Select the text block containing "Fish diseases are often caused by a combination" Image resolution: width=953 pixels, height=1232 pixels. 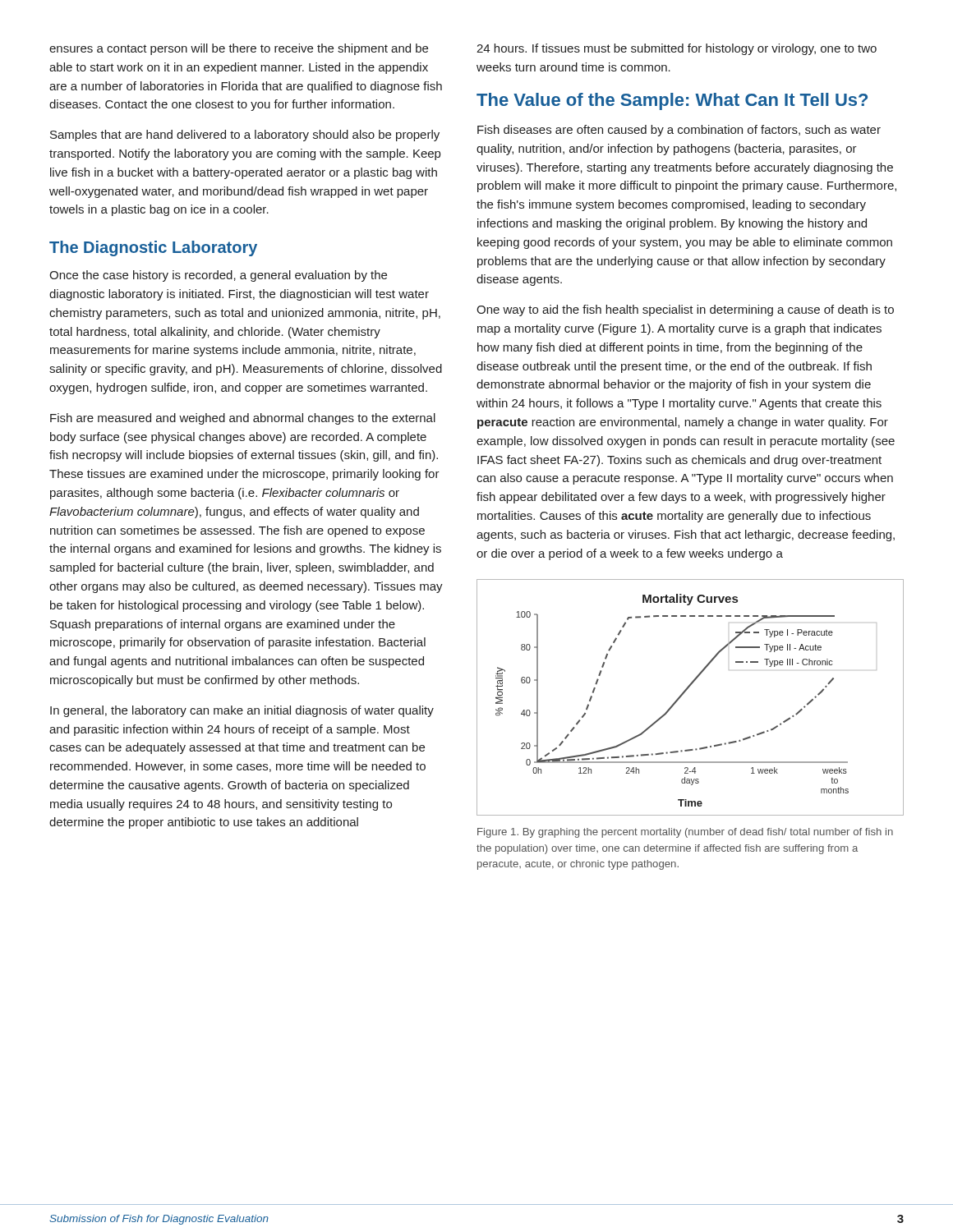690,205
